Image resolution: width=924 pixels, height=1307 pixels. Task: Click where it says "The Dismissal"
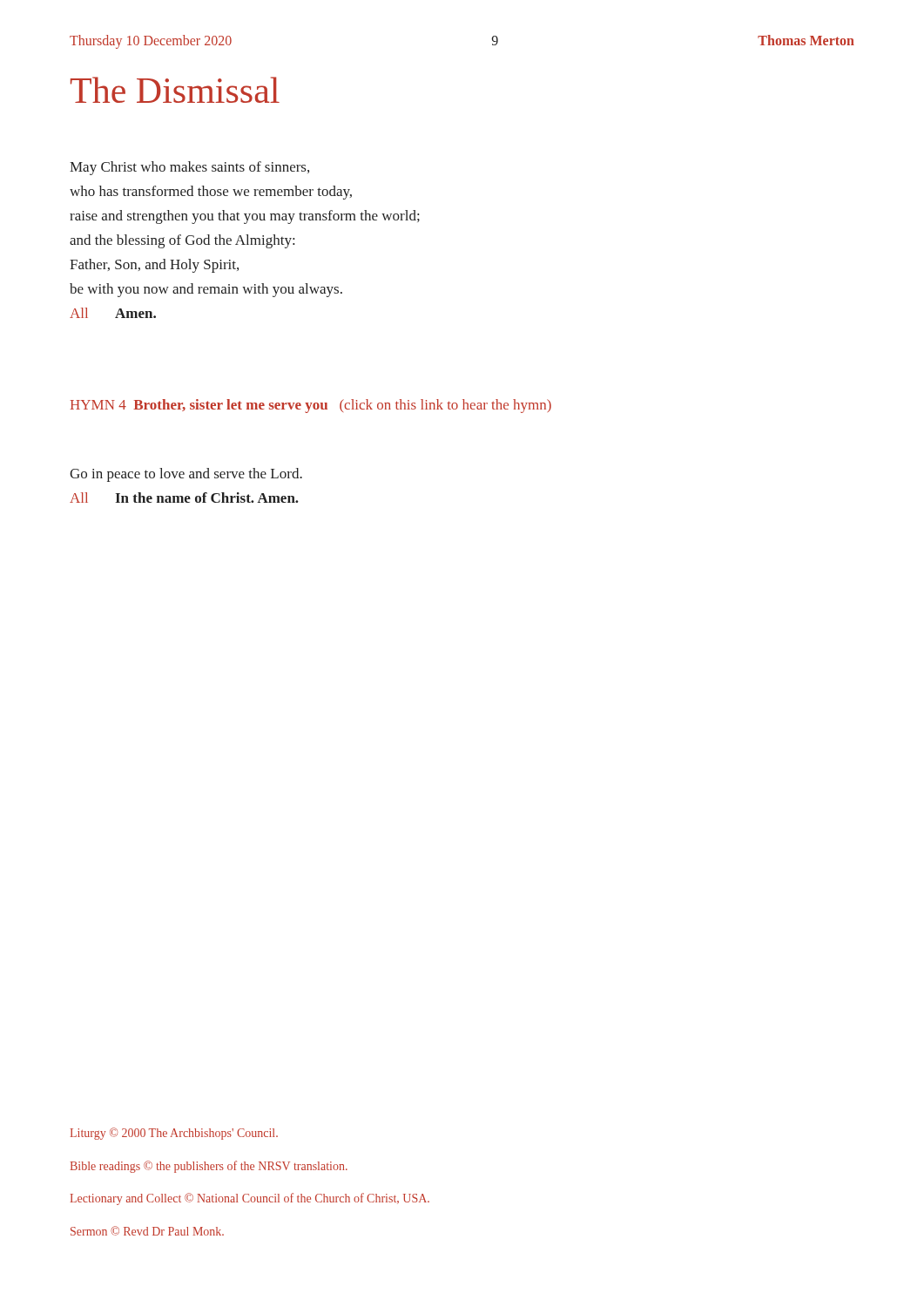(x=175, y=91)
